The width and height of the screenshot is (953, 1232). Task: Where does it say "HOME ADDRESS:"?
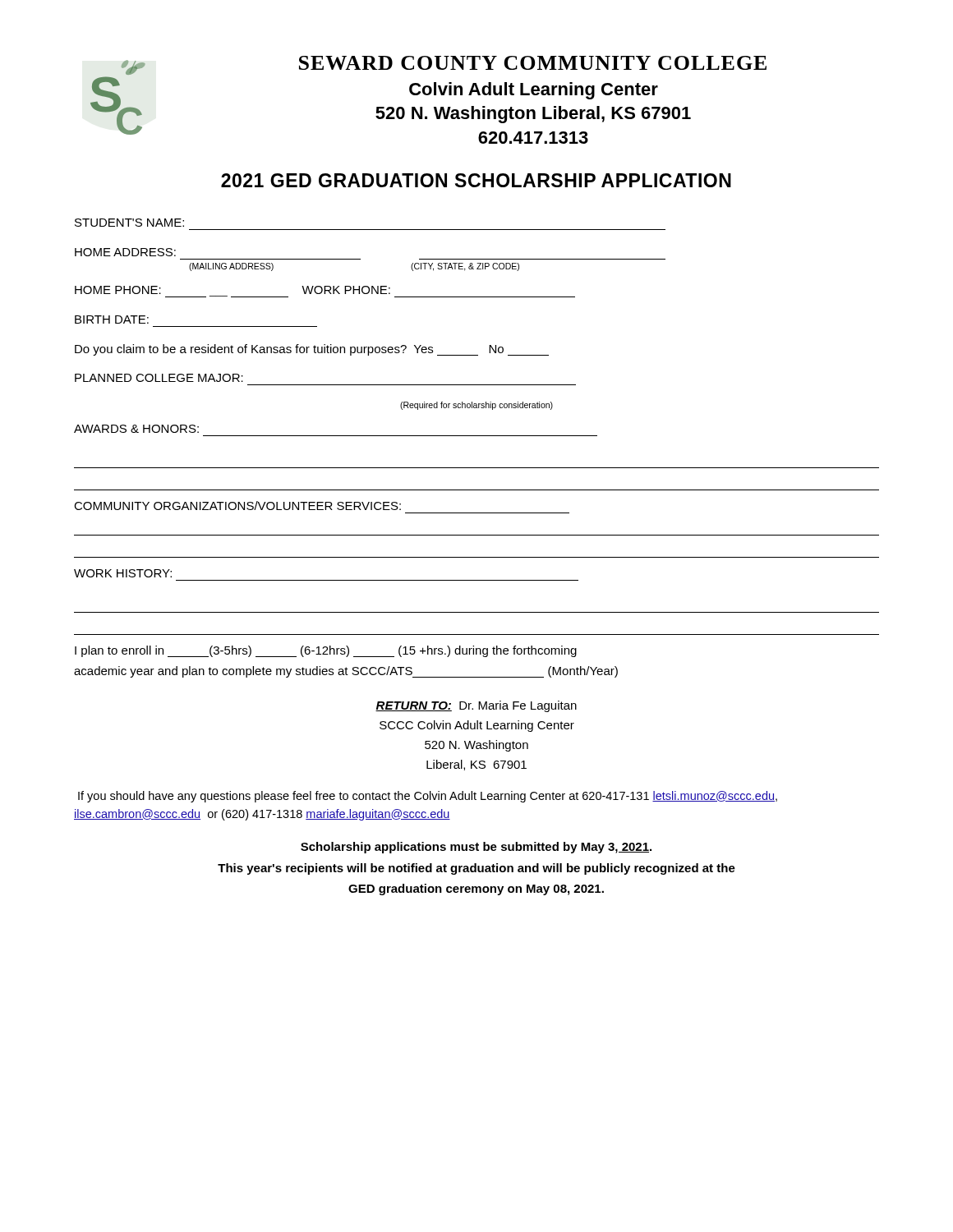pos(125,252)
